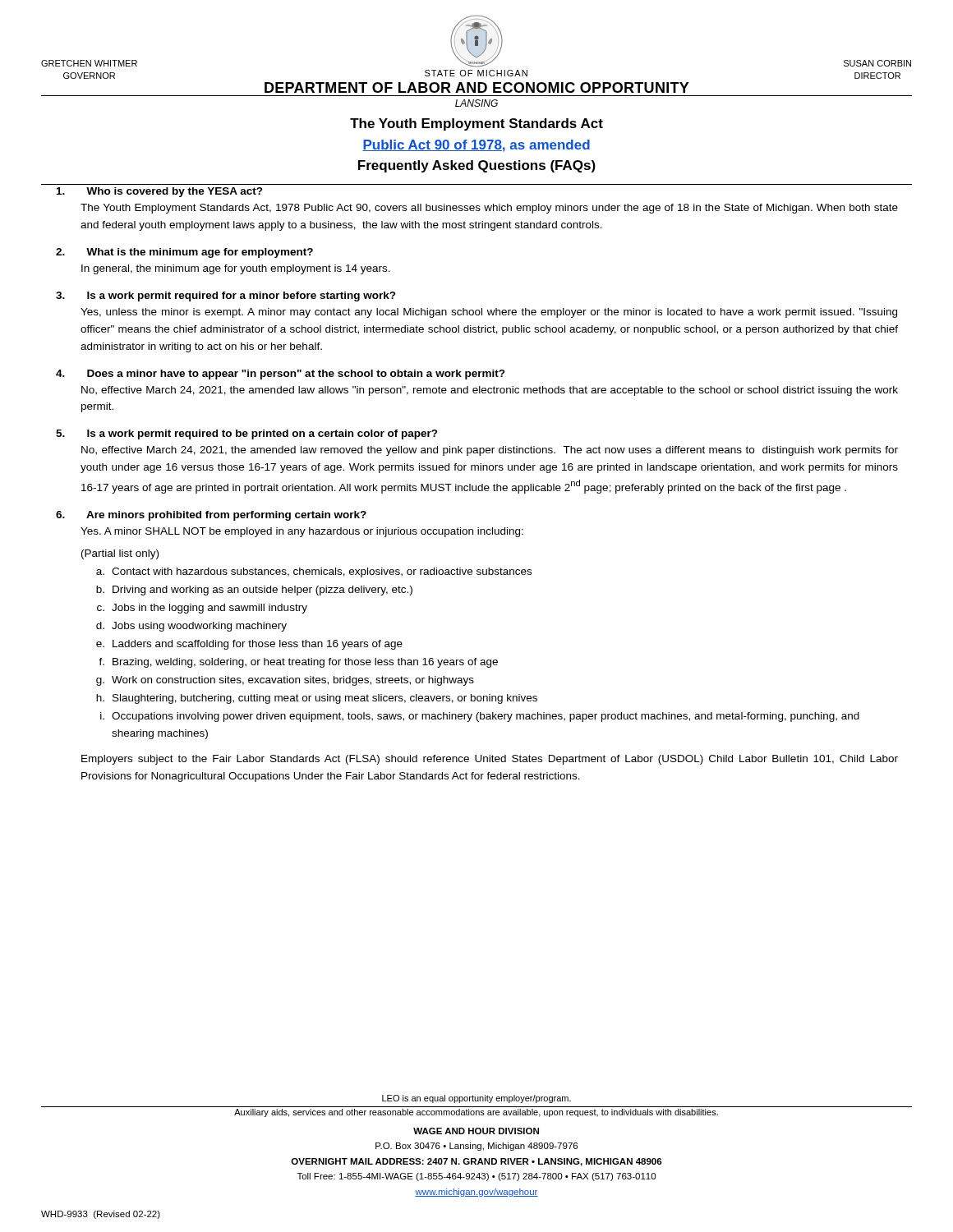Click the passage that begins "e. Ladders and"

[x=242, y=644]
